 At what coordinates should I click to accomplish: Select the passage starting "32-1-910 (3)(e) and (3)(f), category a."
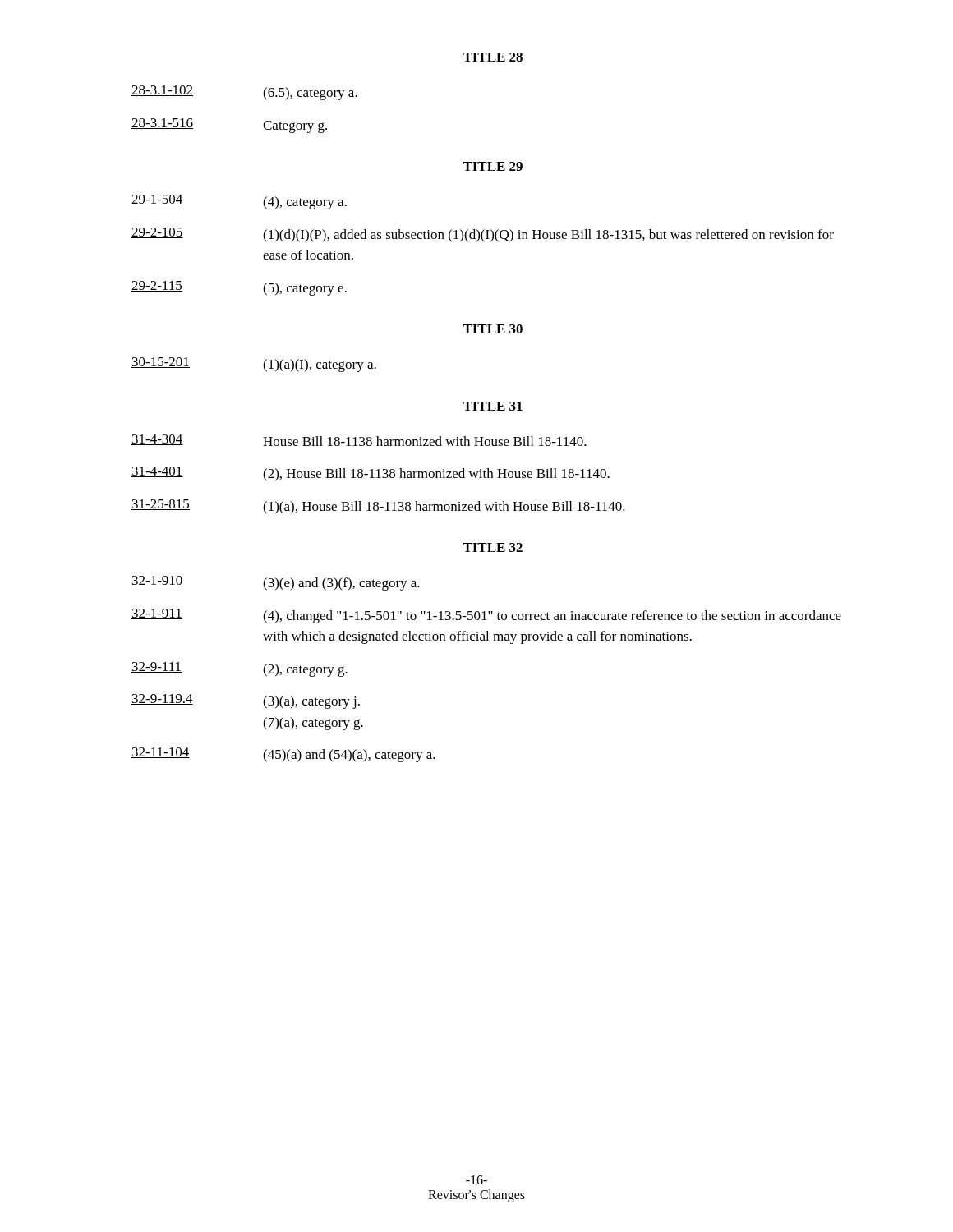(x=276, y=583)
